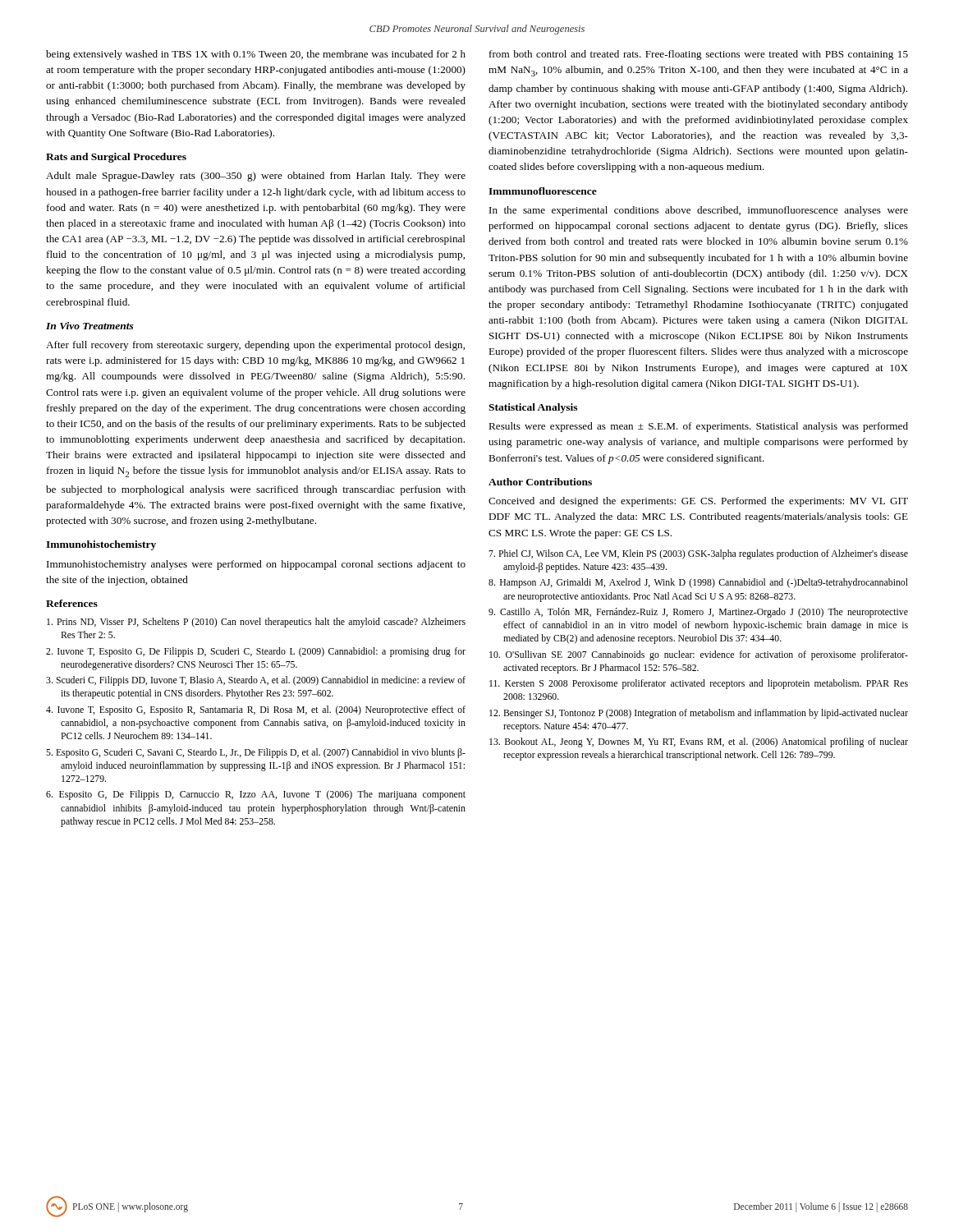This screenshot has height=1232, width=954.
Task: Find the text block that reads "Results were expressed as"
Action: click(x=698, y=442)
